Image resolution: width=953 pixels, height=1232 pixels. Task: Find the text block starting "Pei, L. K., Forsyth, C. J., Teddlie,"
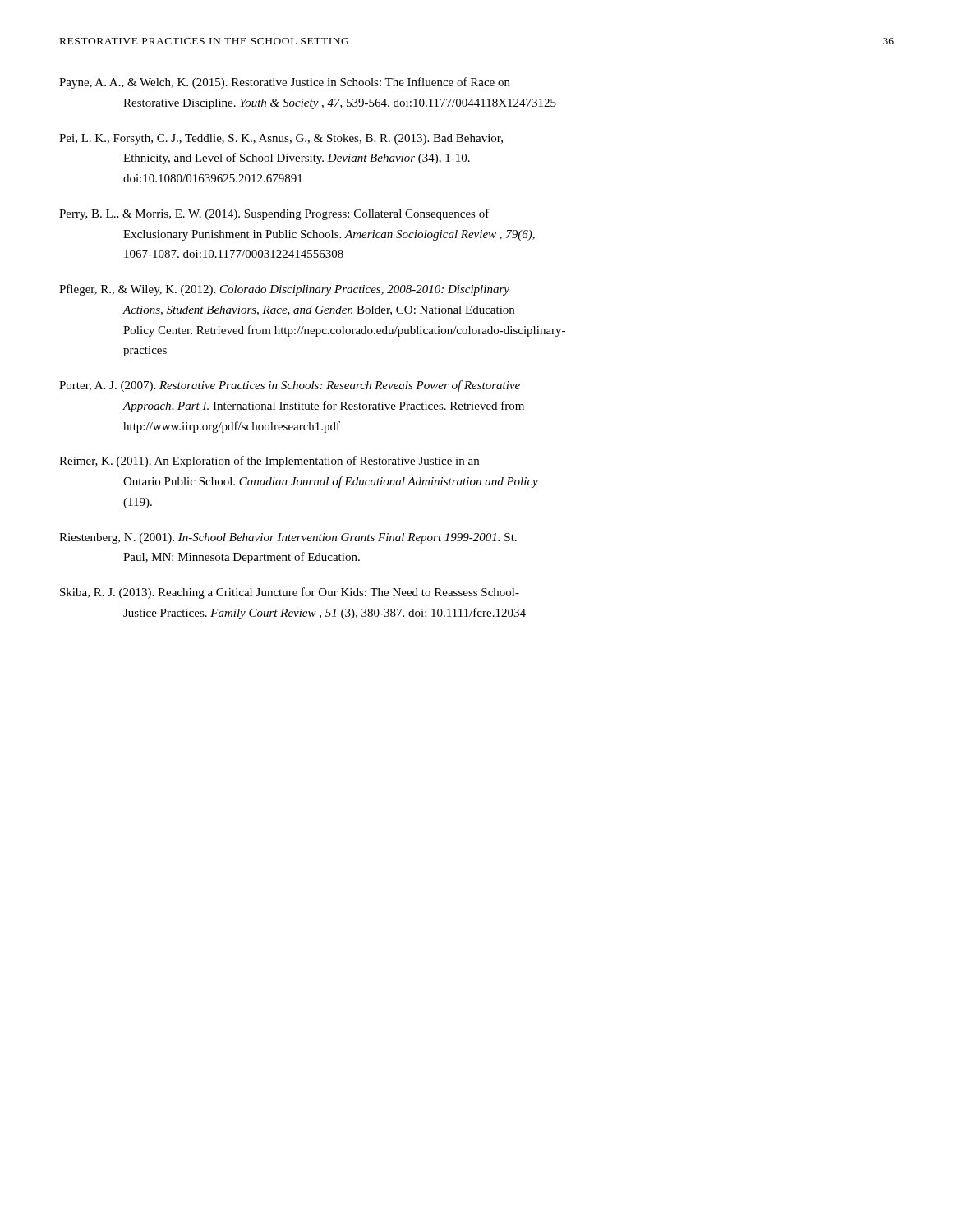click(x=476, y=158)
